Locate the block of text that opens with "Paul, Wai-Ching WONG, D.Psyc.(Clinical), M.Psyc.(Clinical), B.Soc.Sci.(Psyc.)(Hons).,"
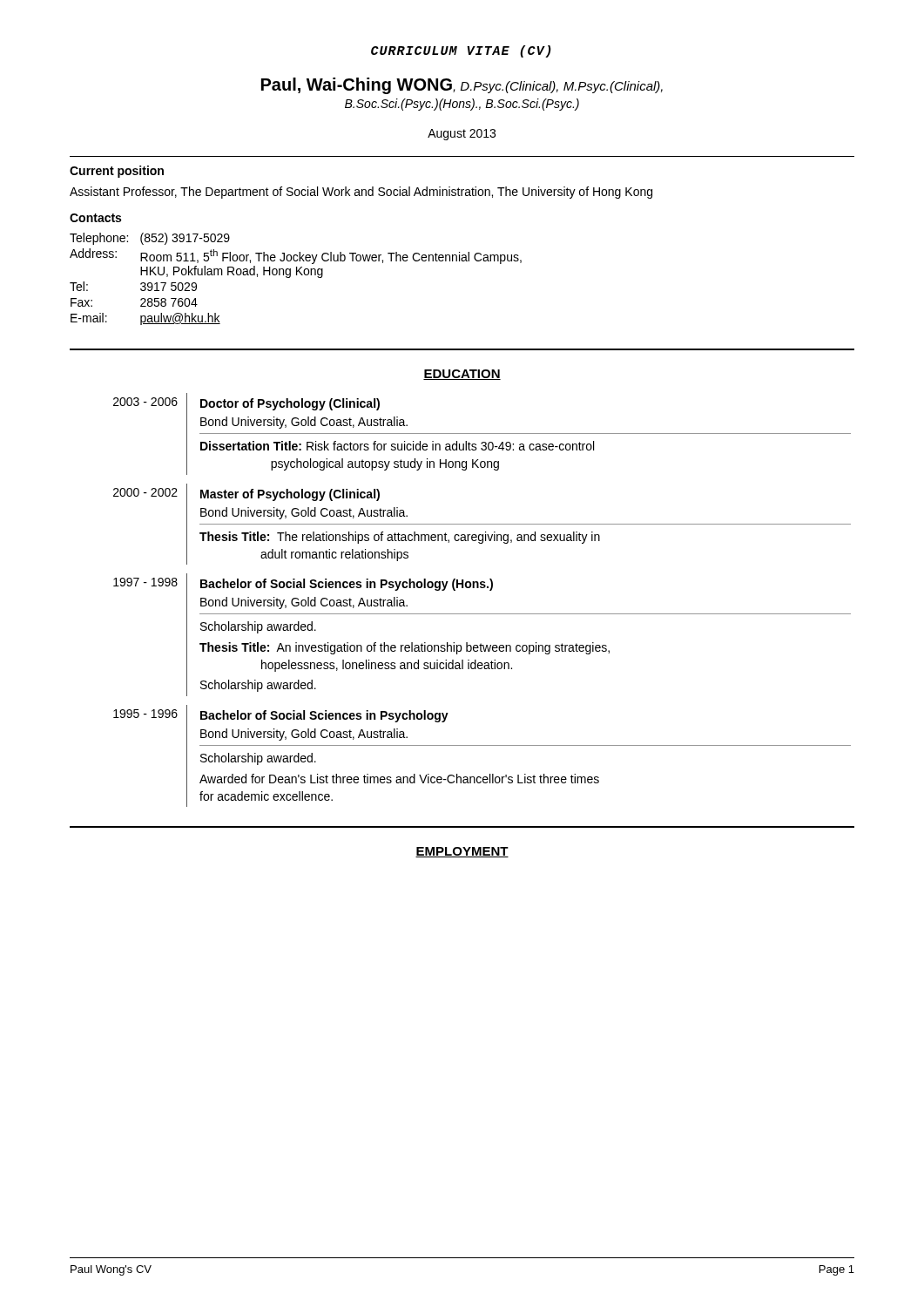This screenshot has width=924, height=1307. point(462,93)
